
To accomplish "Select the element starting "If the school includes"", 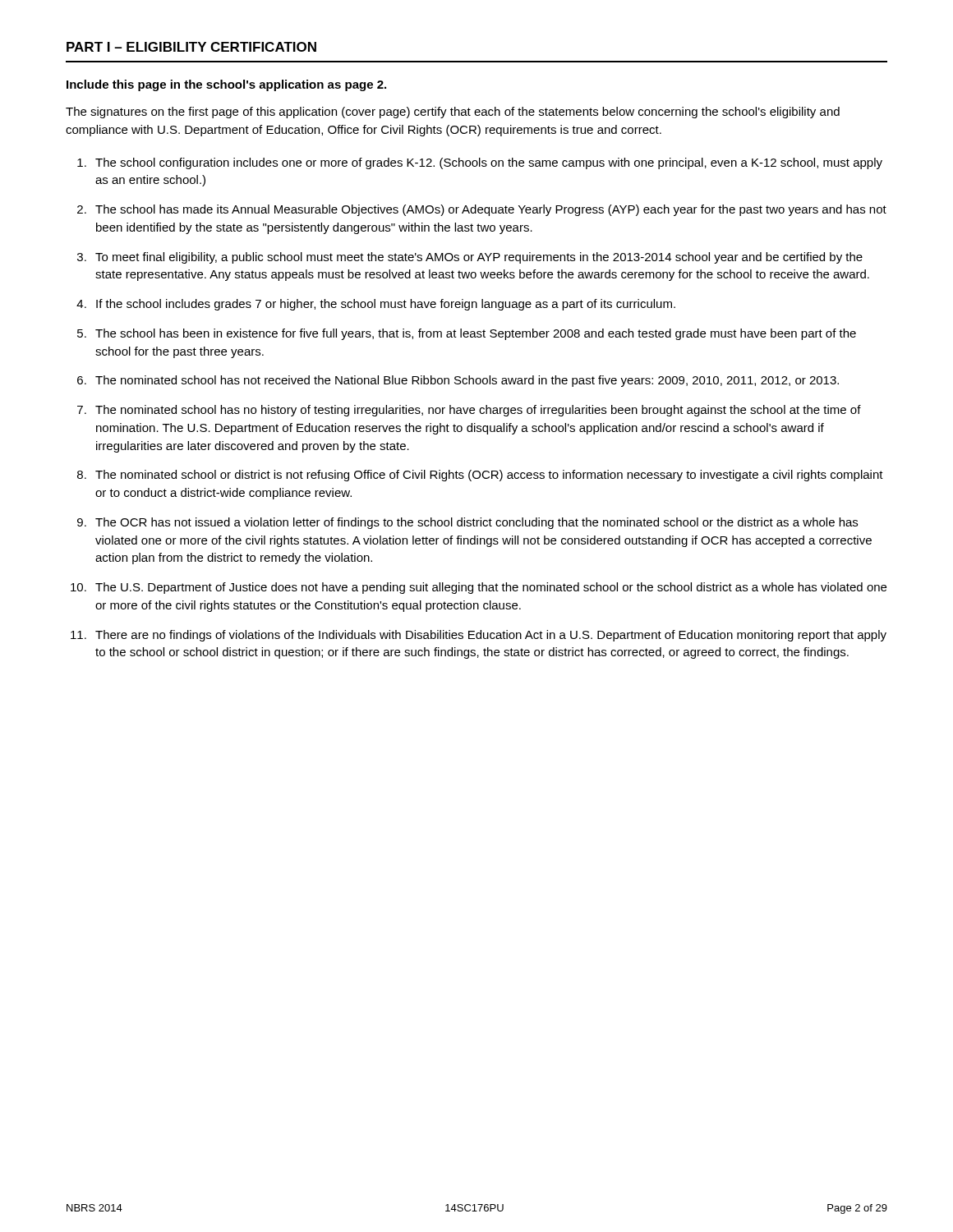I will [386, 304].
